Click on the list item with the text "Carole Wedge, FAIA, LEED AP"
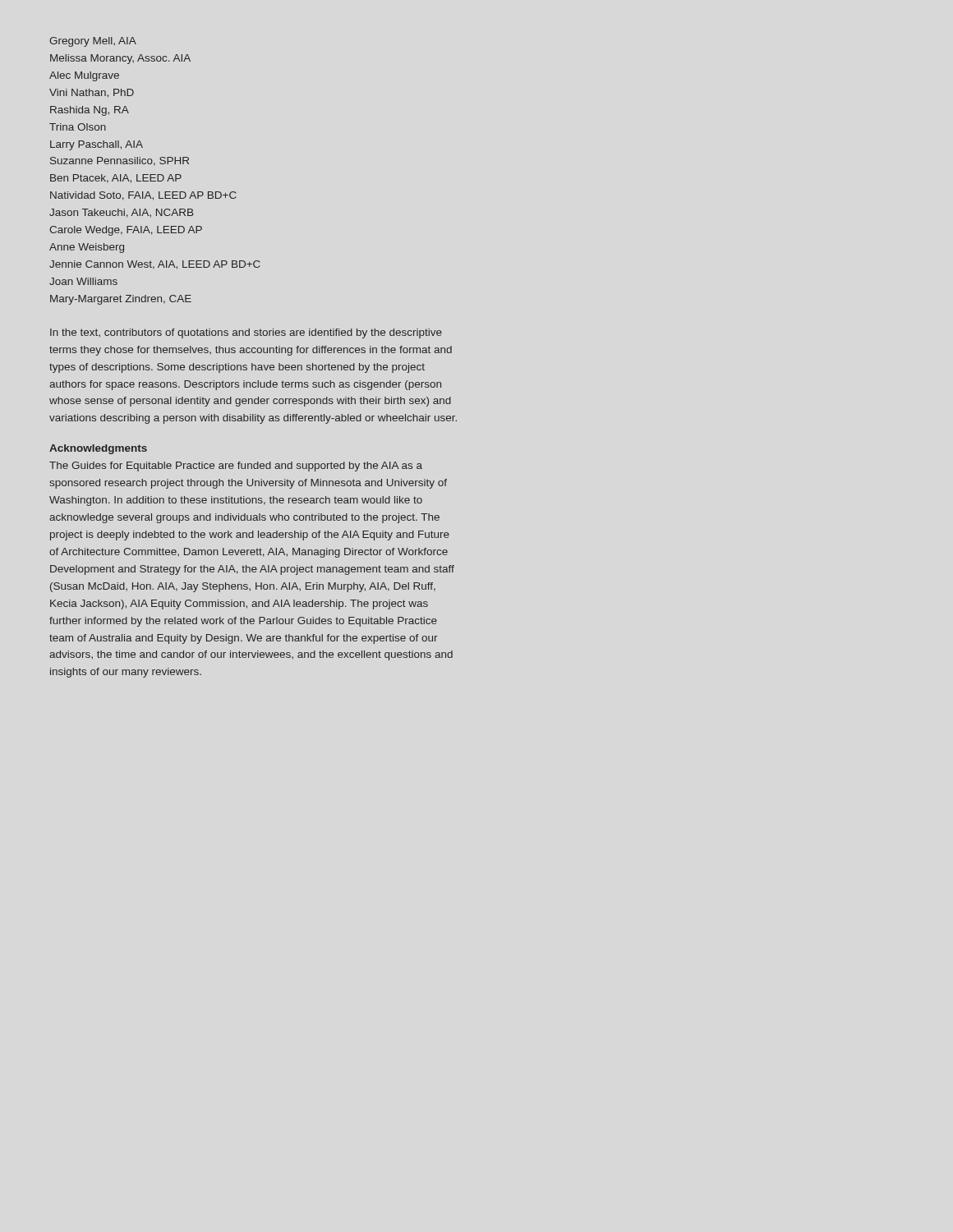The height and width of the screenshot is (1232, 953). 126,230
